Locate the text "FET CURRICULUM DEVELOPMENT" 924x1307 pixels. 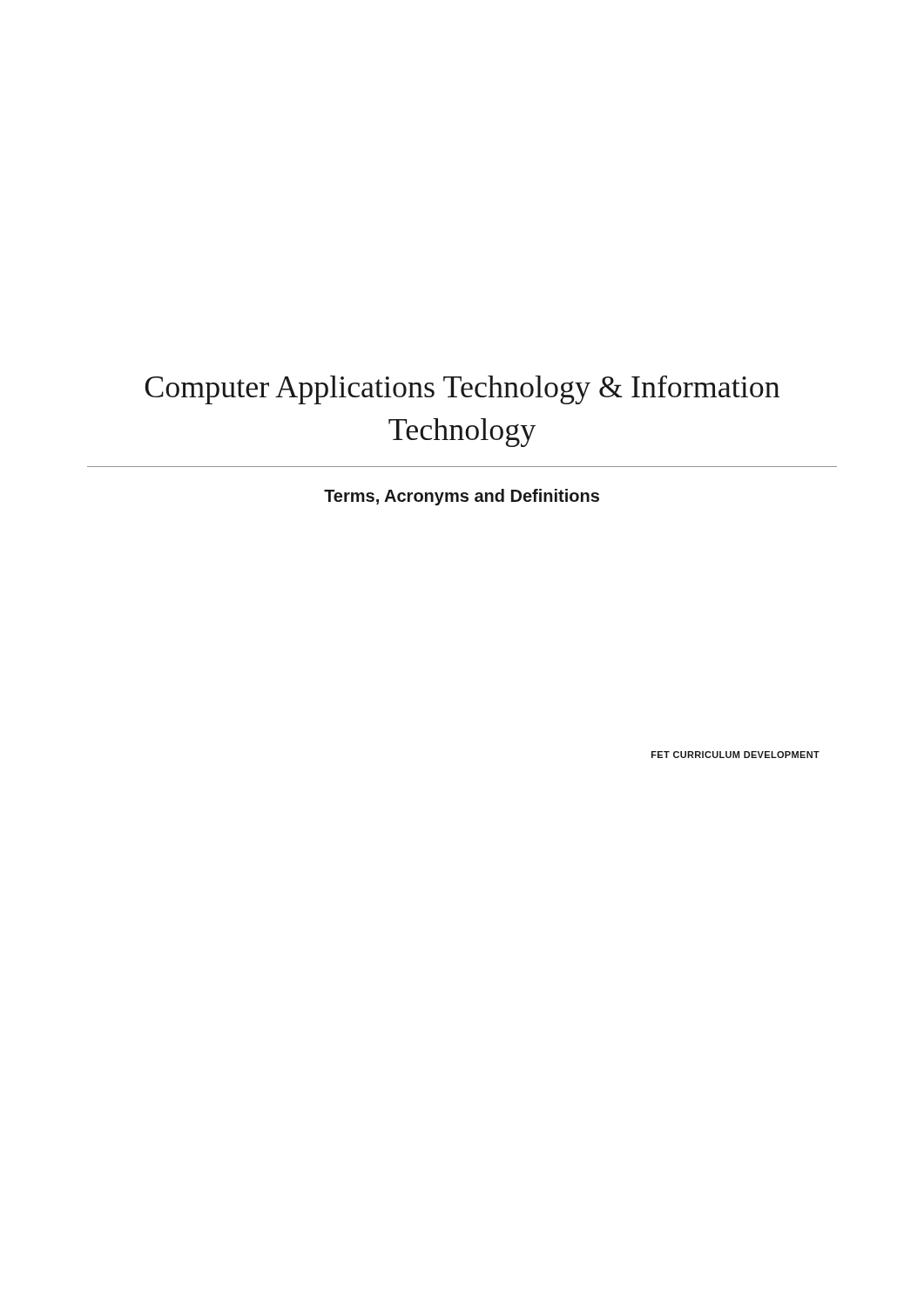tap(735, 755)
